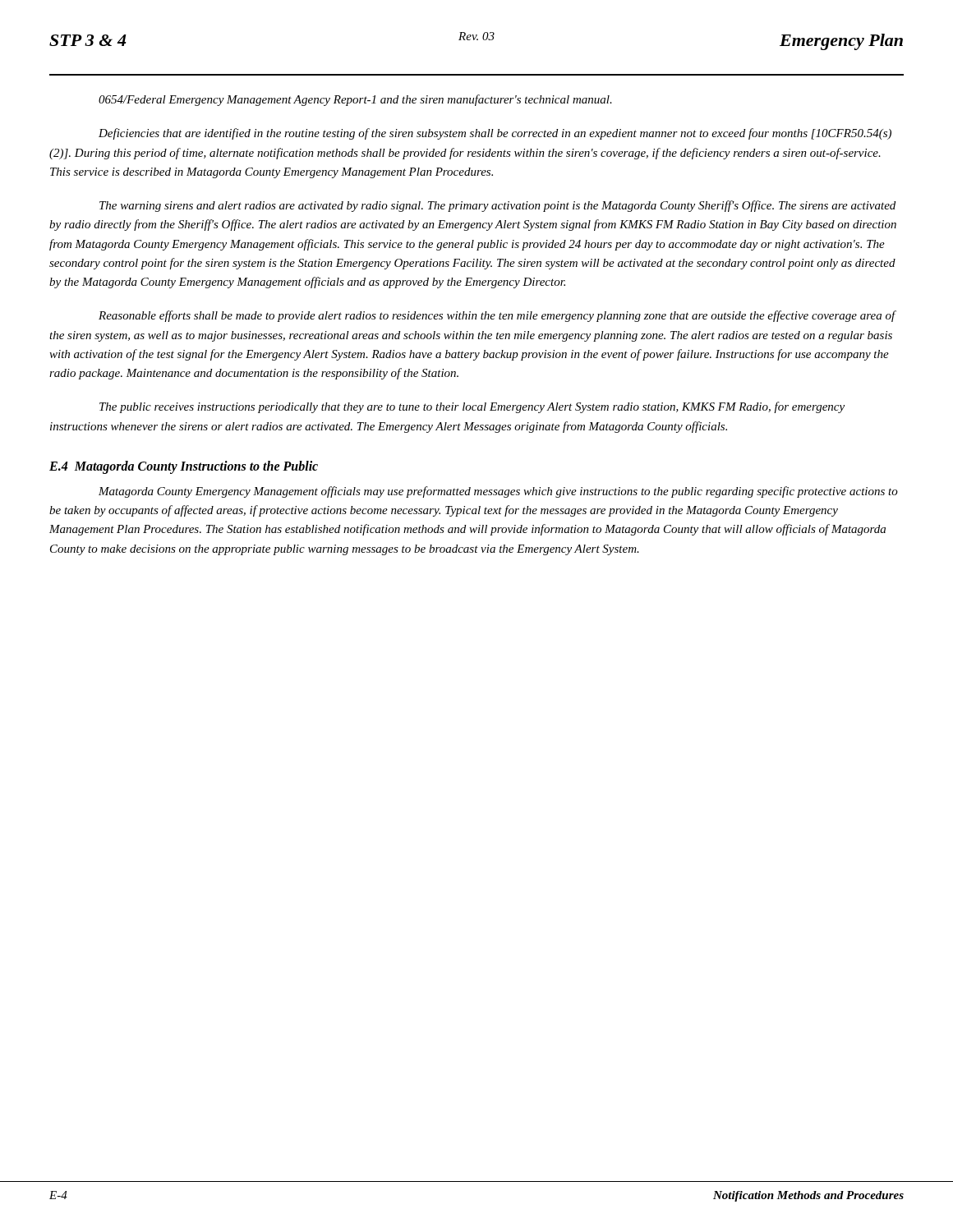Point to the text block starting "Reasonable efforts shall be made to provide"
Screen dimensions: 1232x953
tap(472, 344)
